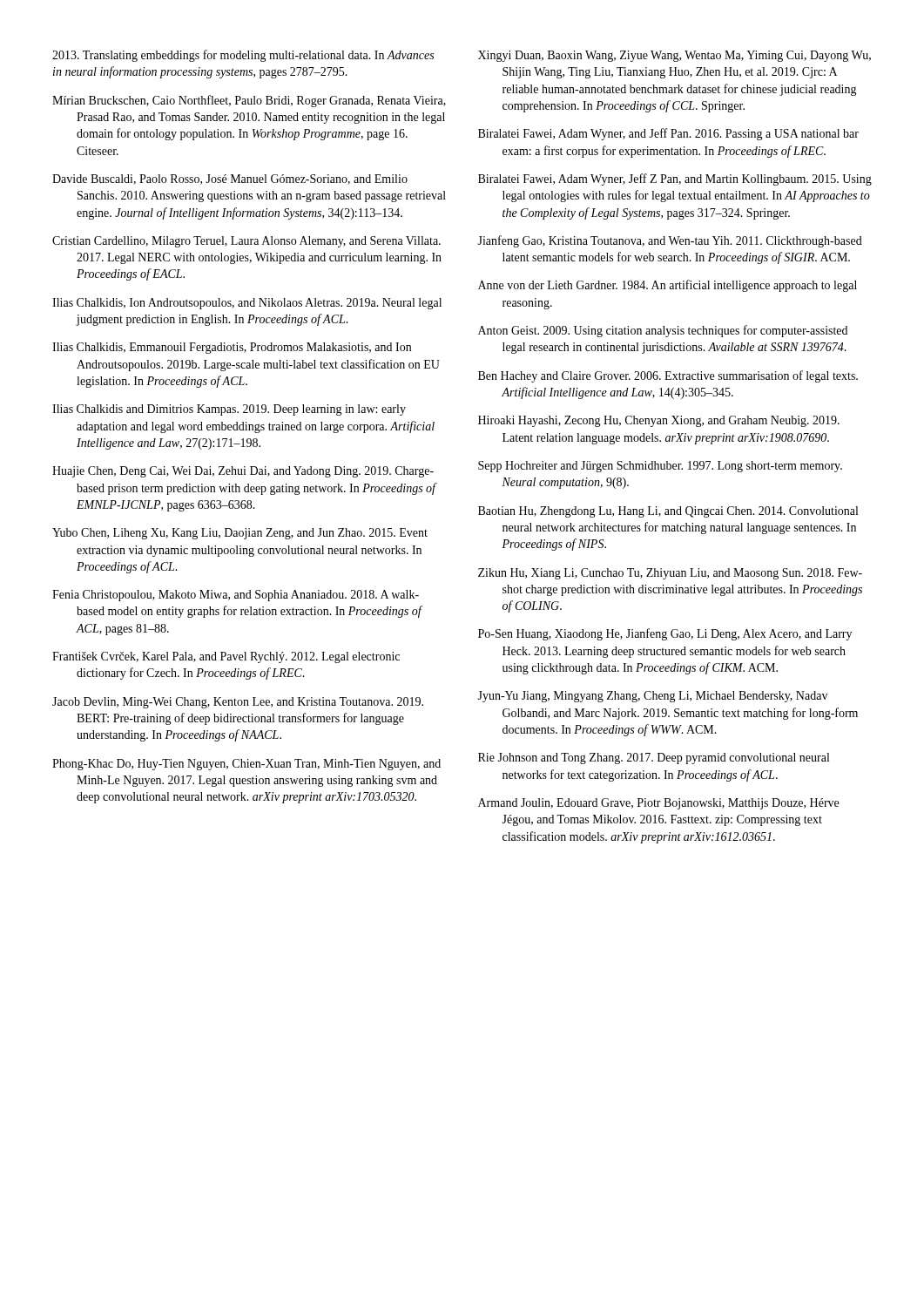This screenshot has height=1307, width=924.
Task: Navigate to the text starting "Xingyi Duan, Baoxin Wang, Ziyue Wang,"
Action: [675, 81]
